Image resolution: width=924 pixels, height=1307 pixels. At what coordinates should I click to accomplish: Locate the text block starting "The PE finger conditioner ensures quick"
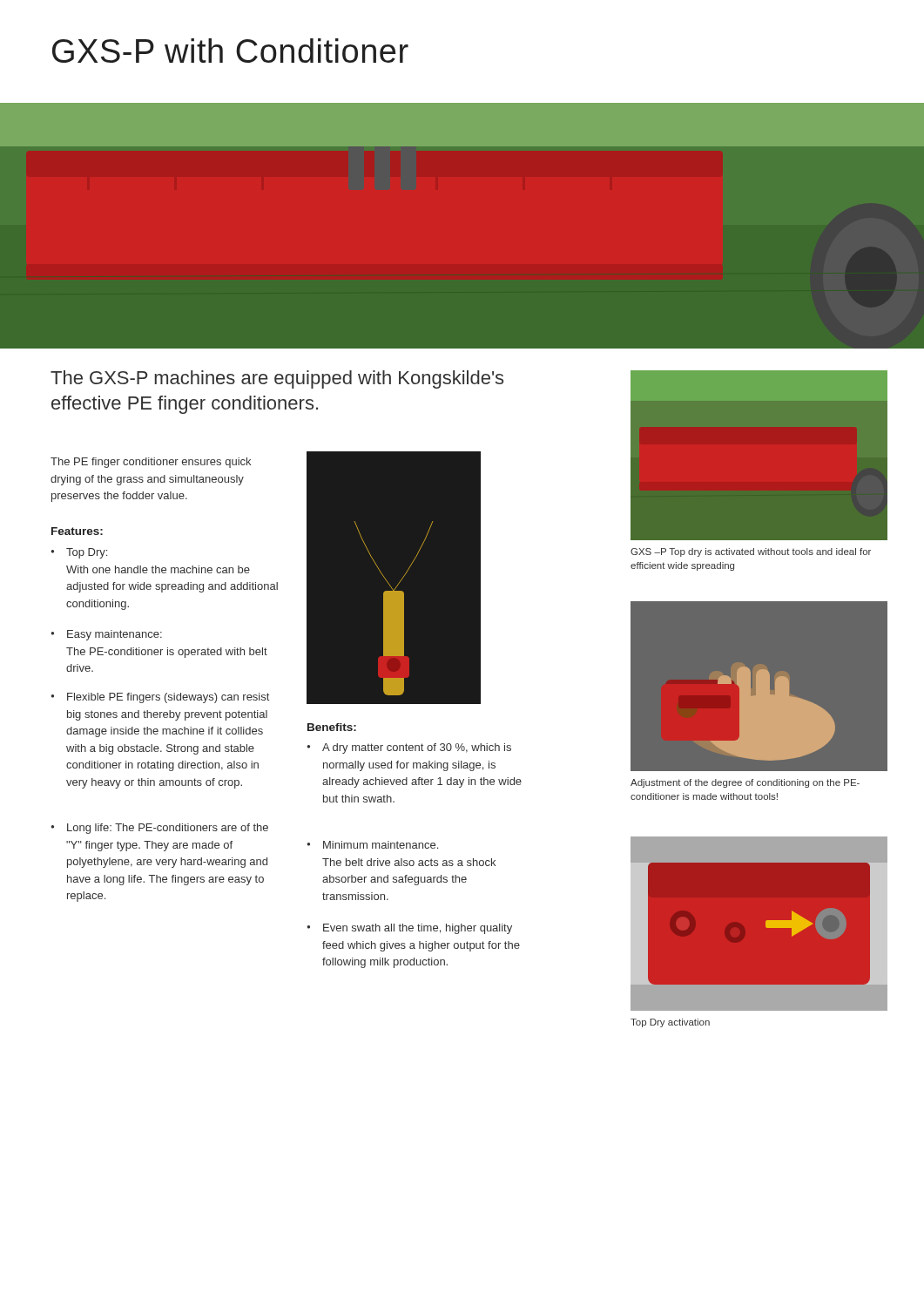(x=166, y=479)
